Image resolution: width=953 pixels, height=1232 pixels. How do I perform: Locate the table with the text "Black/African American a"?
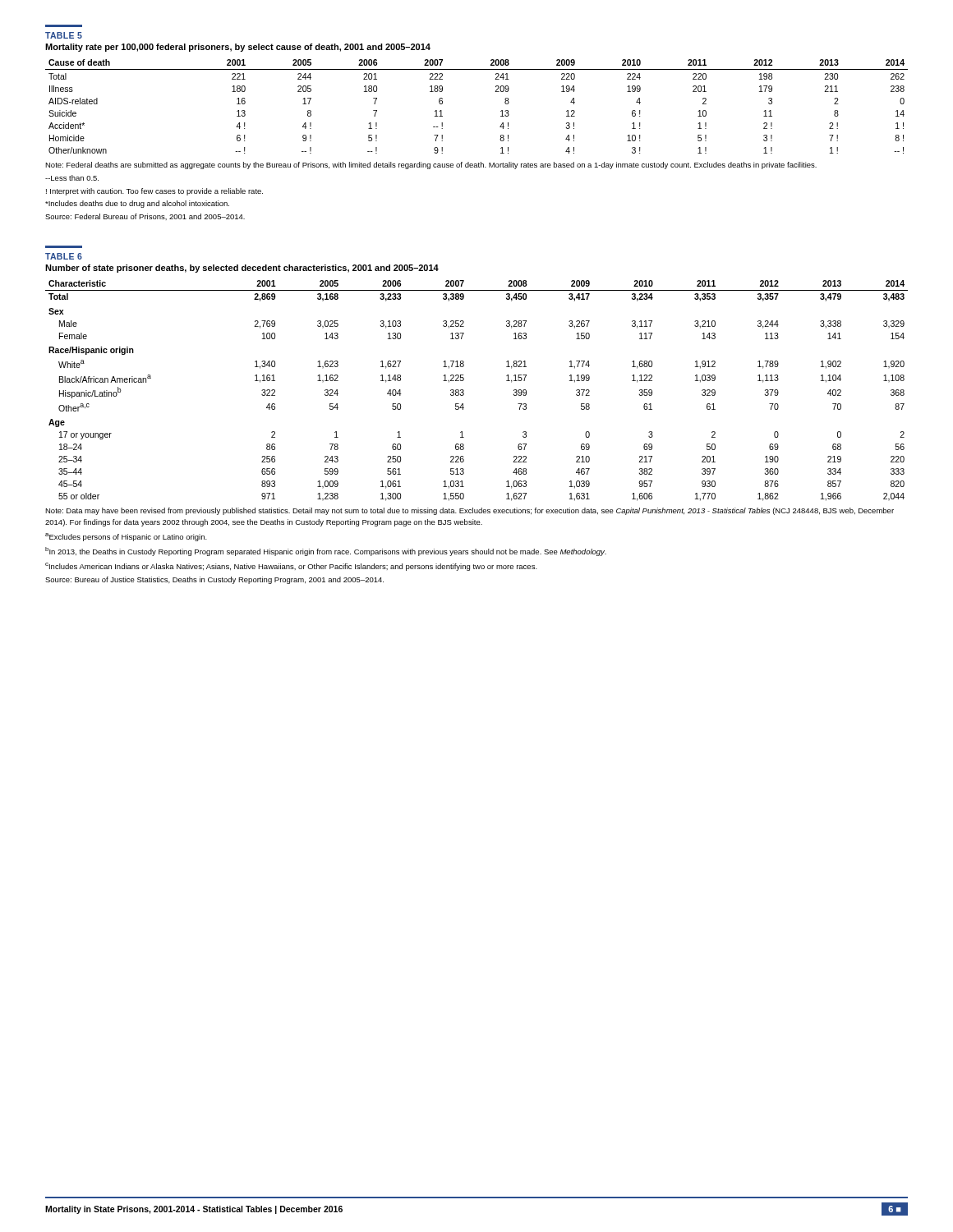point(476,389)
